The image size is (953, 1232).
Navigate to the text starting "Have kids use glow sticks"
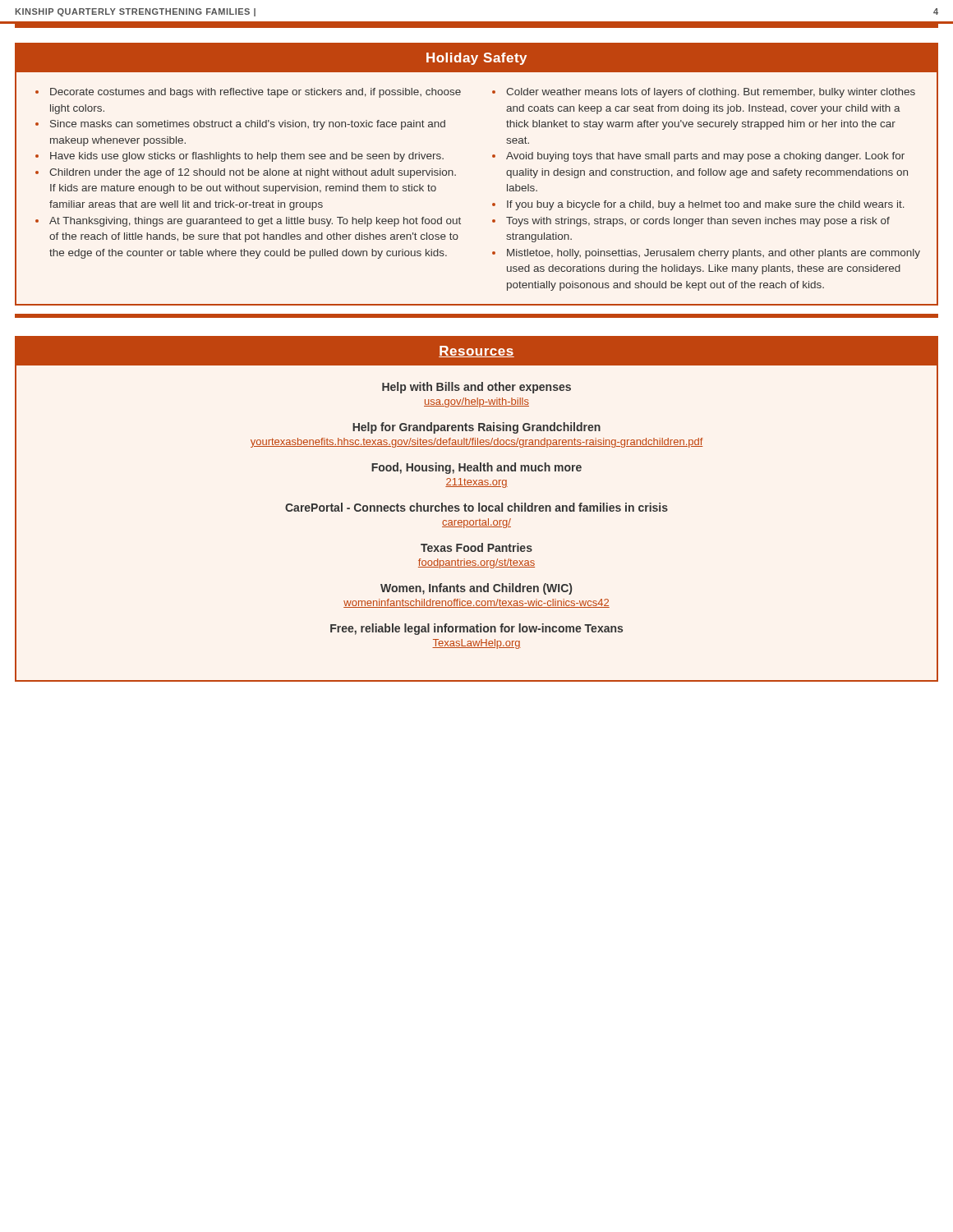pos(255,156)
